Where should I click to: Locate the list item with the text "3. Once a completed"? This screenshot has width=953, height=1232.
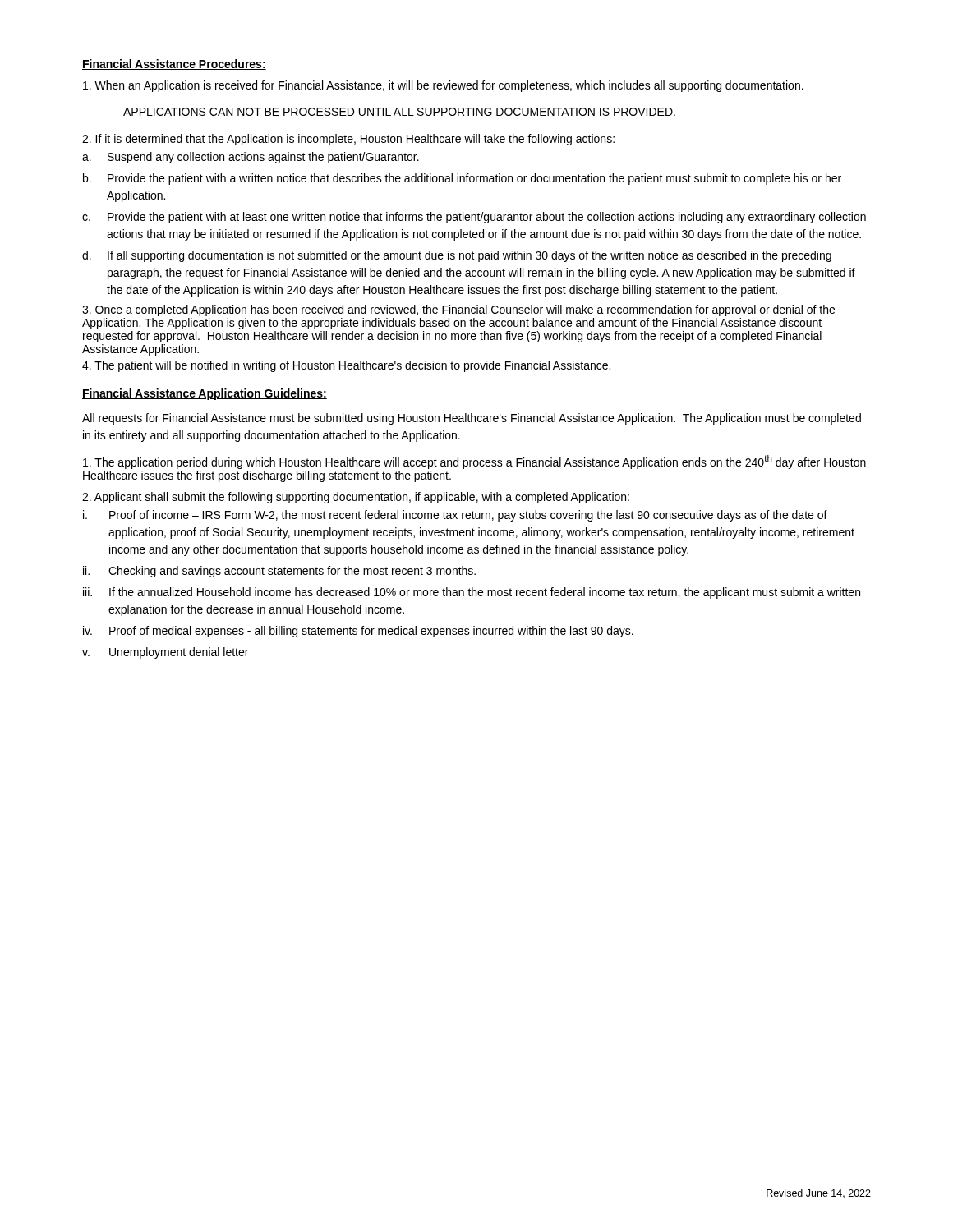pyautogui.click(x=476, y=329)
